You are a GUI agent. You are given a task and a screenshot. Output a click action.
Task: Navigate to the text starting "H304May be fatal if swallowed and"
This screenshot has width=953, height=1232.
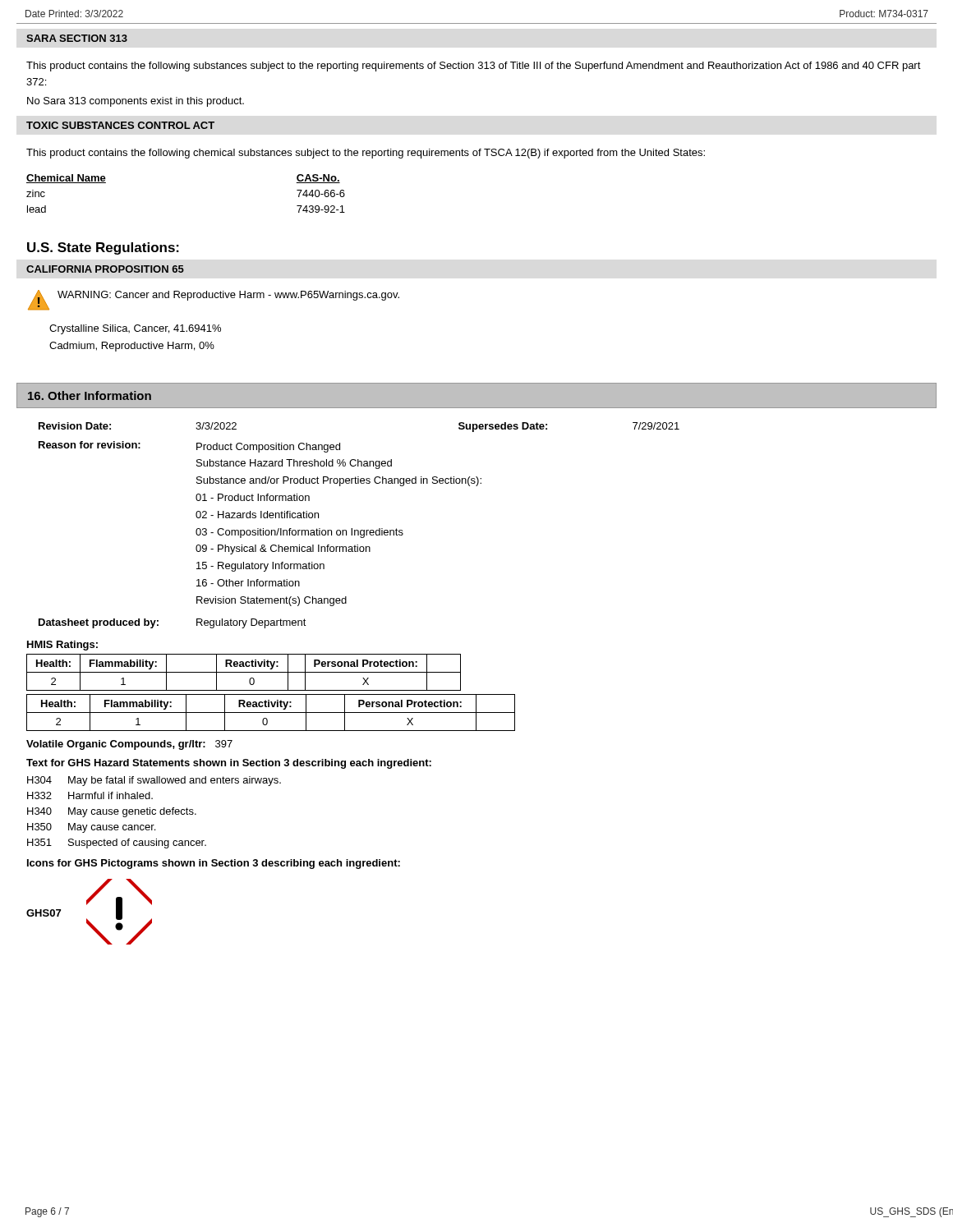tap(154, 779)
